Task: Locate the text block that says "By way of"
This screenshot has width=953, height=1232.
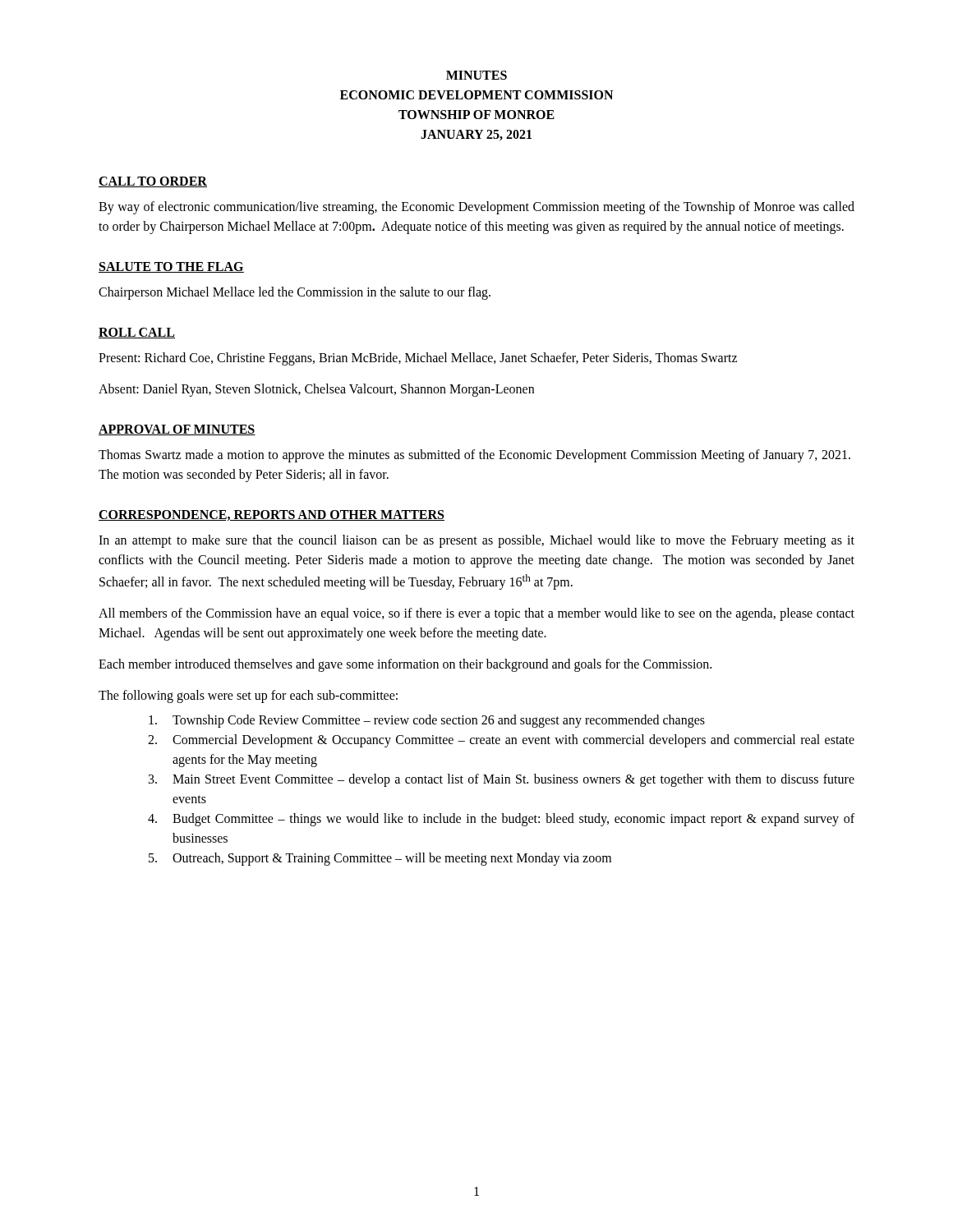Action: [x=476, y=216]
